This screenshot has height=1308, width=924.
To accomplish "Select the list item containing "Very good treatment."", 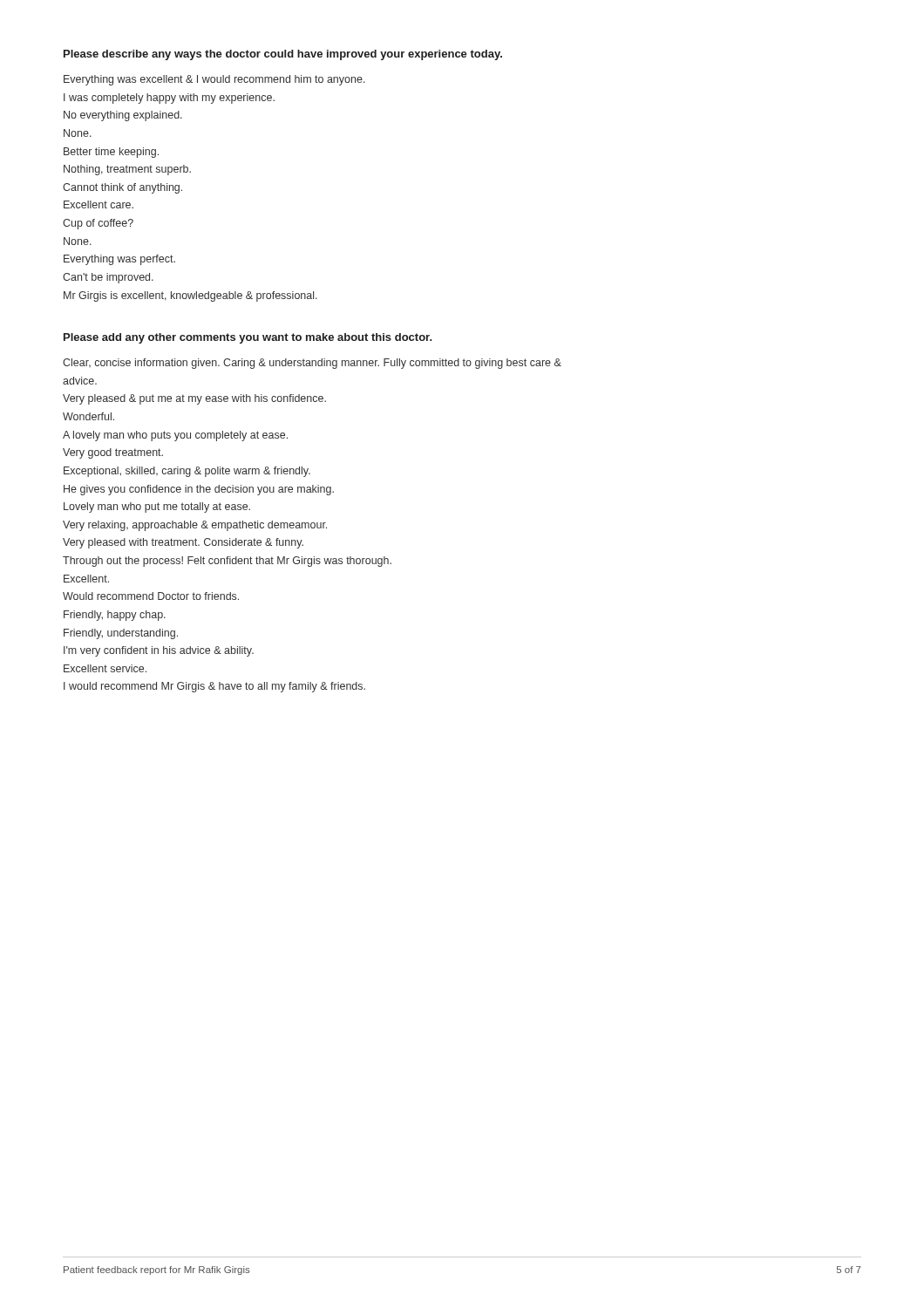I will coord(113,453).
